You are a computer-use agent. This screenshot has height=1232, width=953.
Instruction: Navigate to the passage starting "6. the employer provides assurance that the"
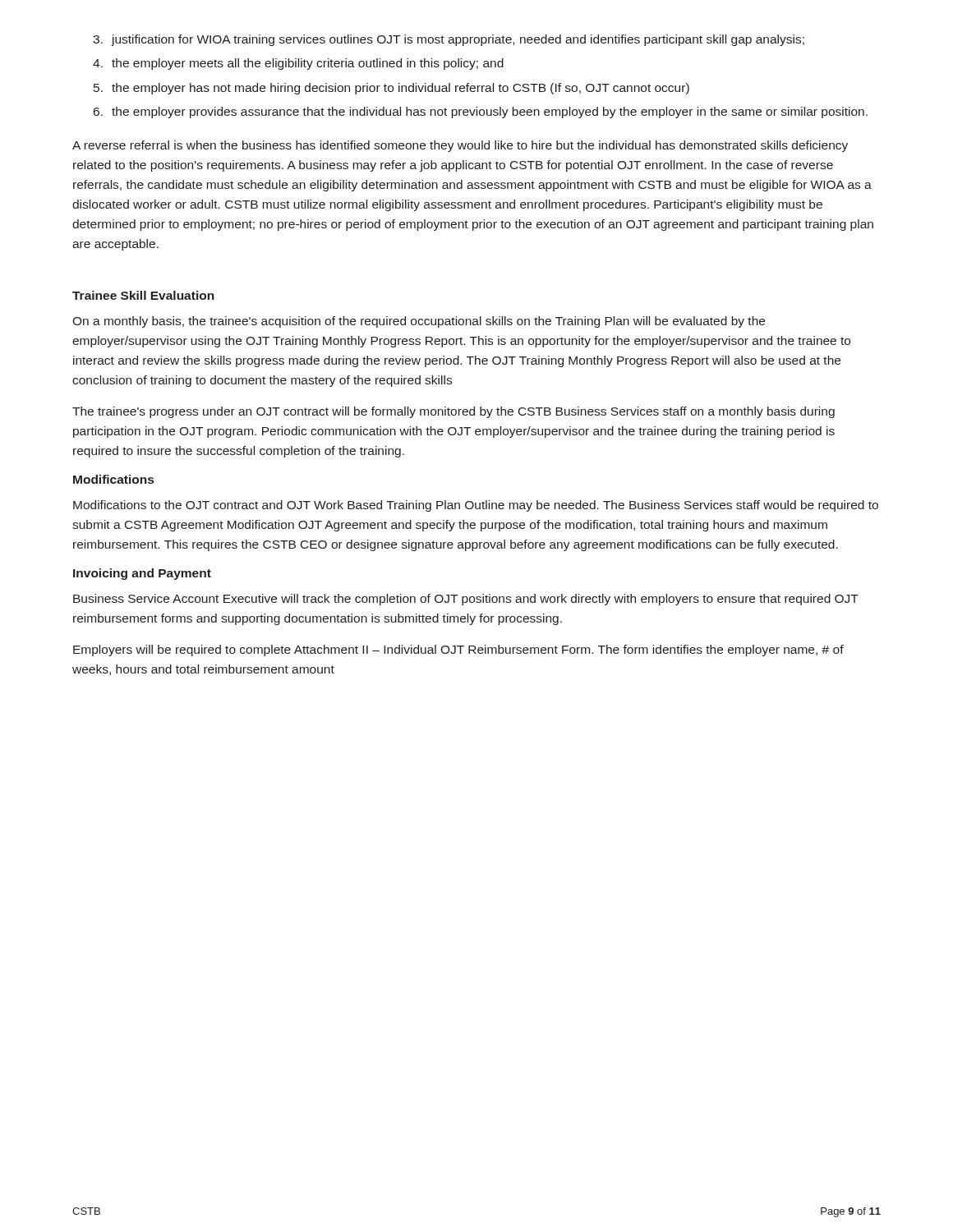point(476,111)
